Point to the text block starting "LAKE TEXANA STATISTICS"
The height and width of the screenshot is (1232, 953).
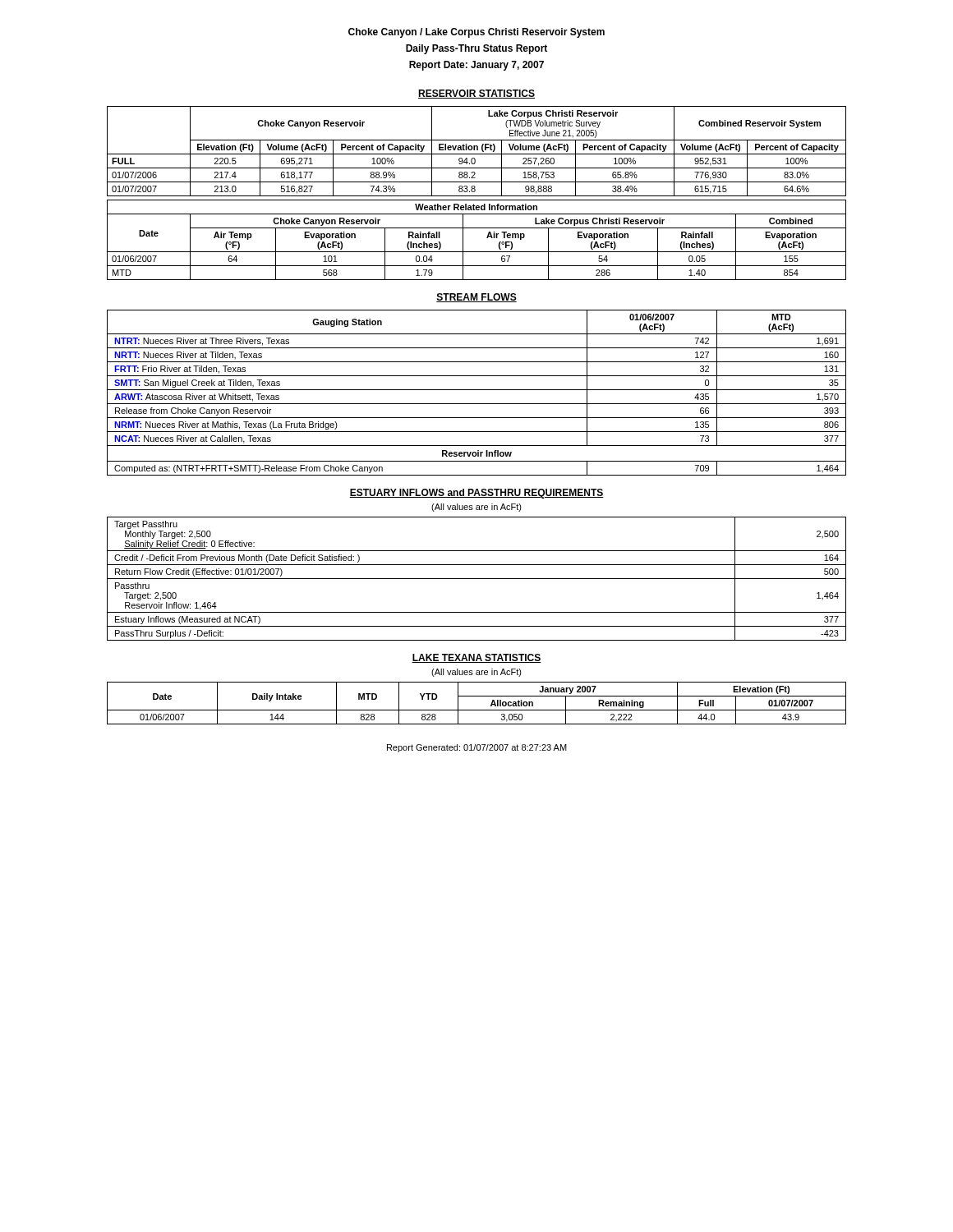click(x=476, y=658)
